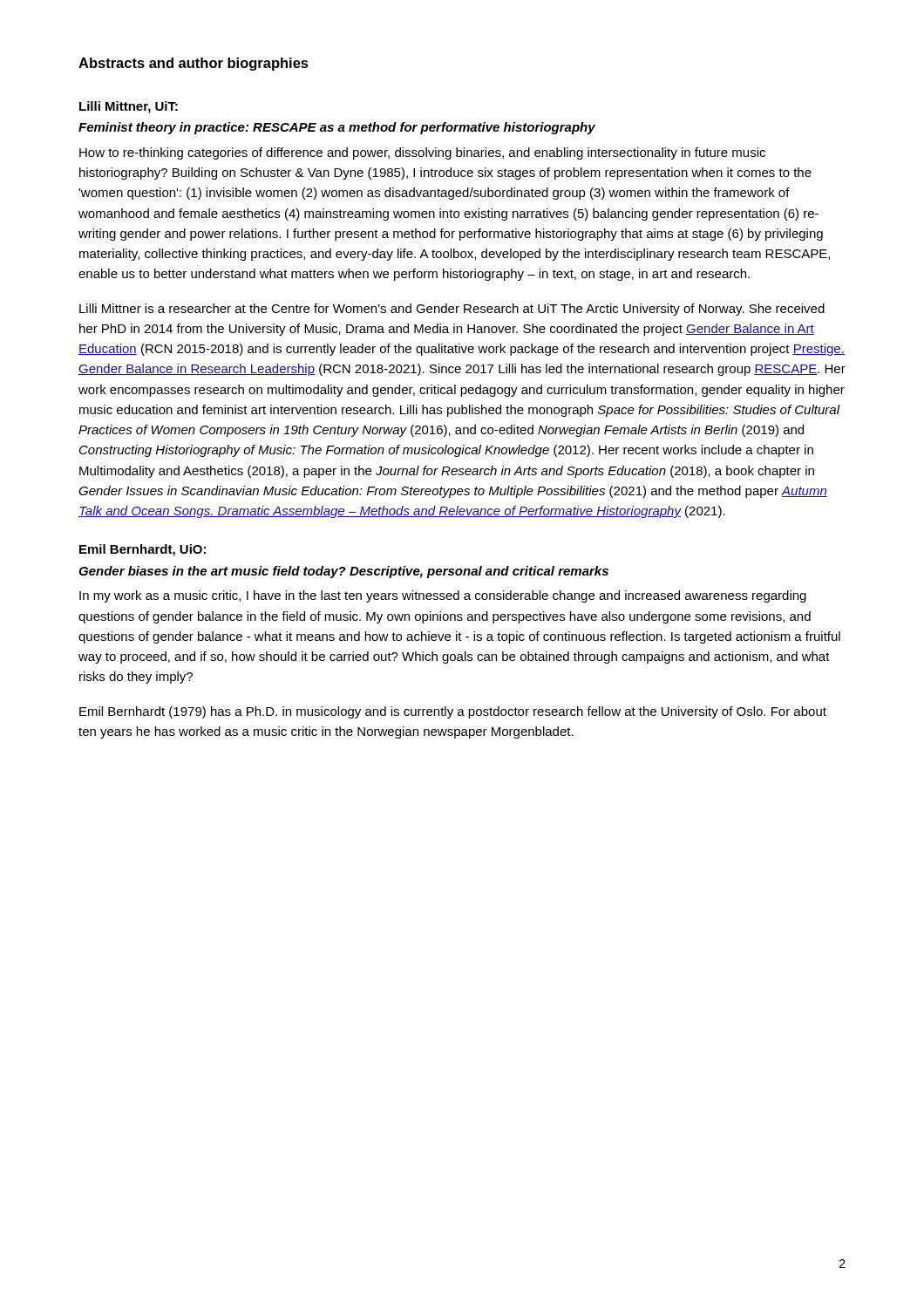Select the text with the text "Emil Bernhardt, UiO:"
The height and width of the screenshot is (1308, 924).
[x=143, y=549]
